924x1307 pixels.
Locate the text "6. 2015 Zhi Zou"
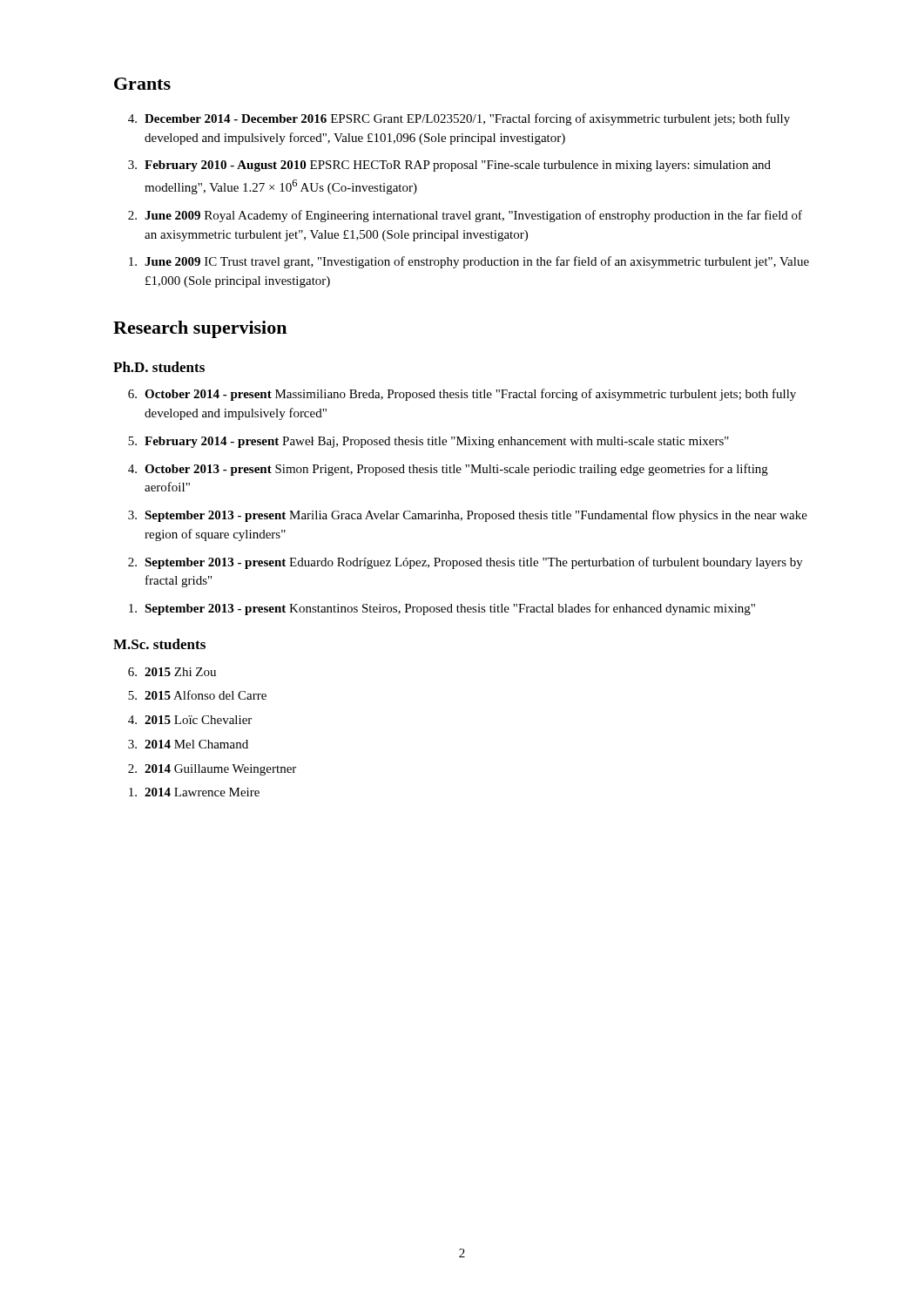tap(172, 672)
